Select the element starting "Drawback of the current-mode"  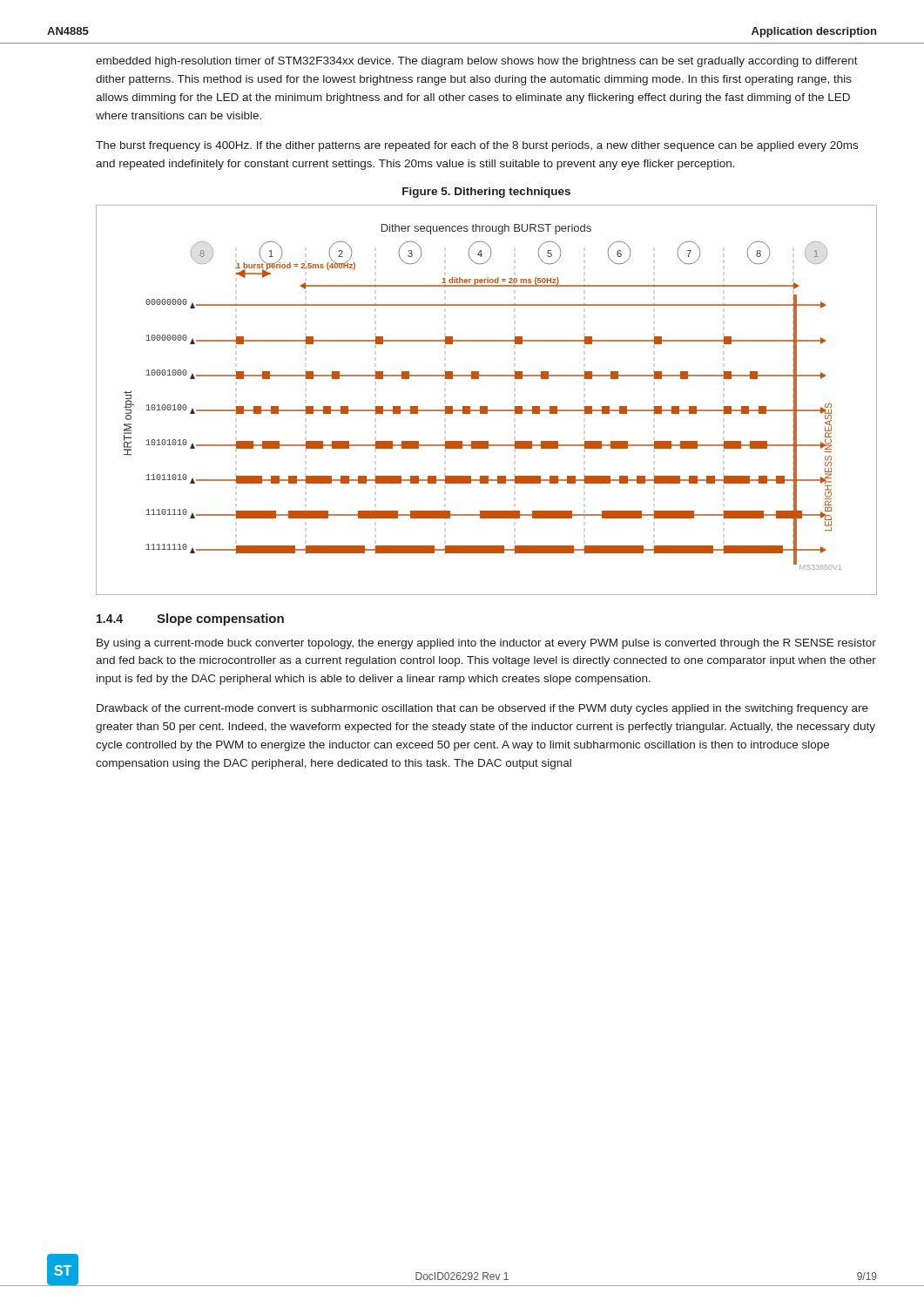[x=486, y=736]
